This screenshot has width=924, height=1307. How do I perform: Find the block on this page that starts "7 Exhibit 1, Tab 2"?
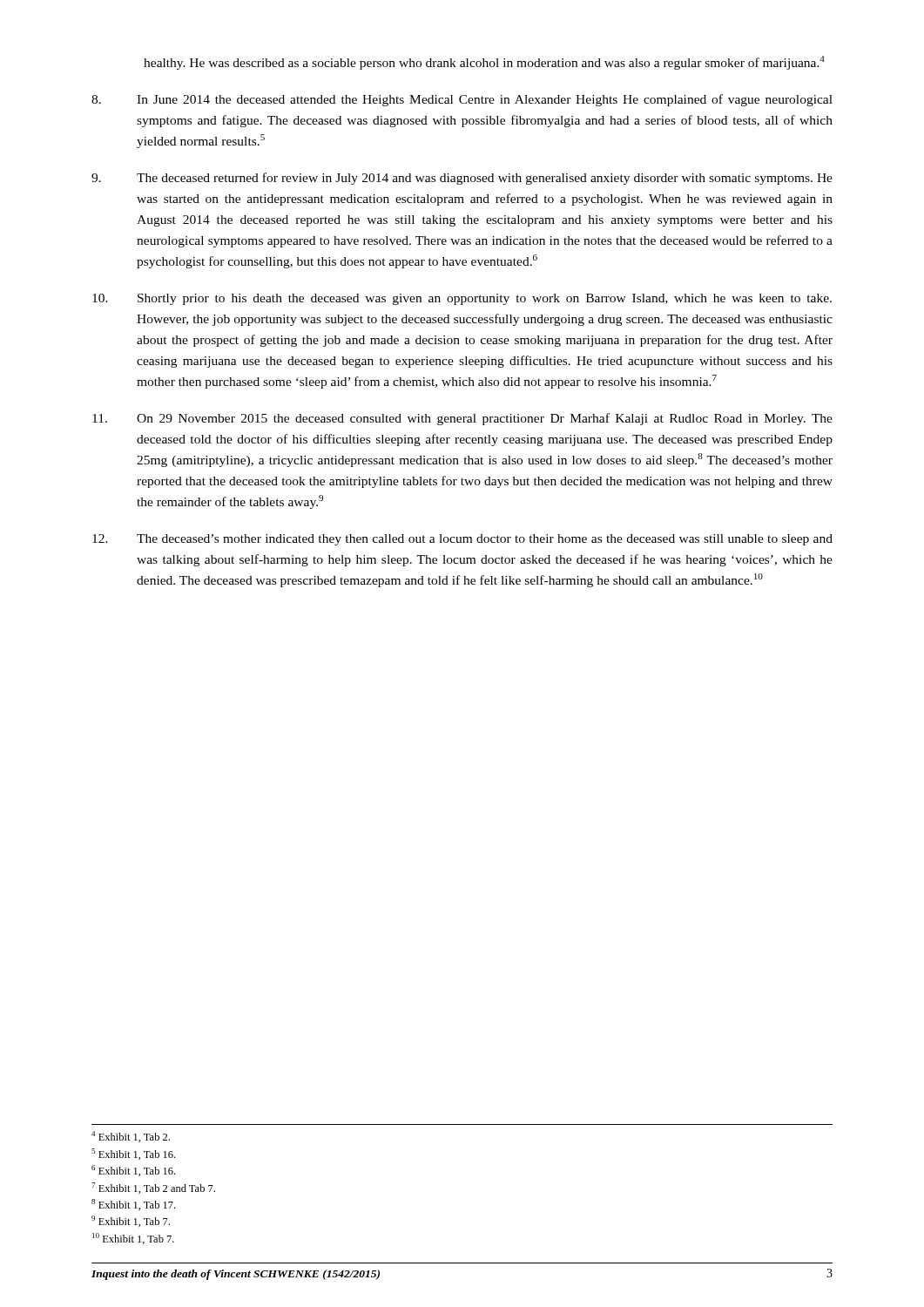tap(154, 1187)
